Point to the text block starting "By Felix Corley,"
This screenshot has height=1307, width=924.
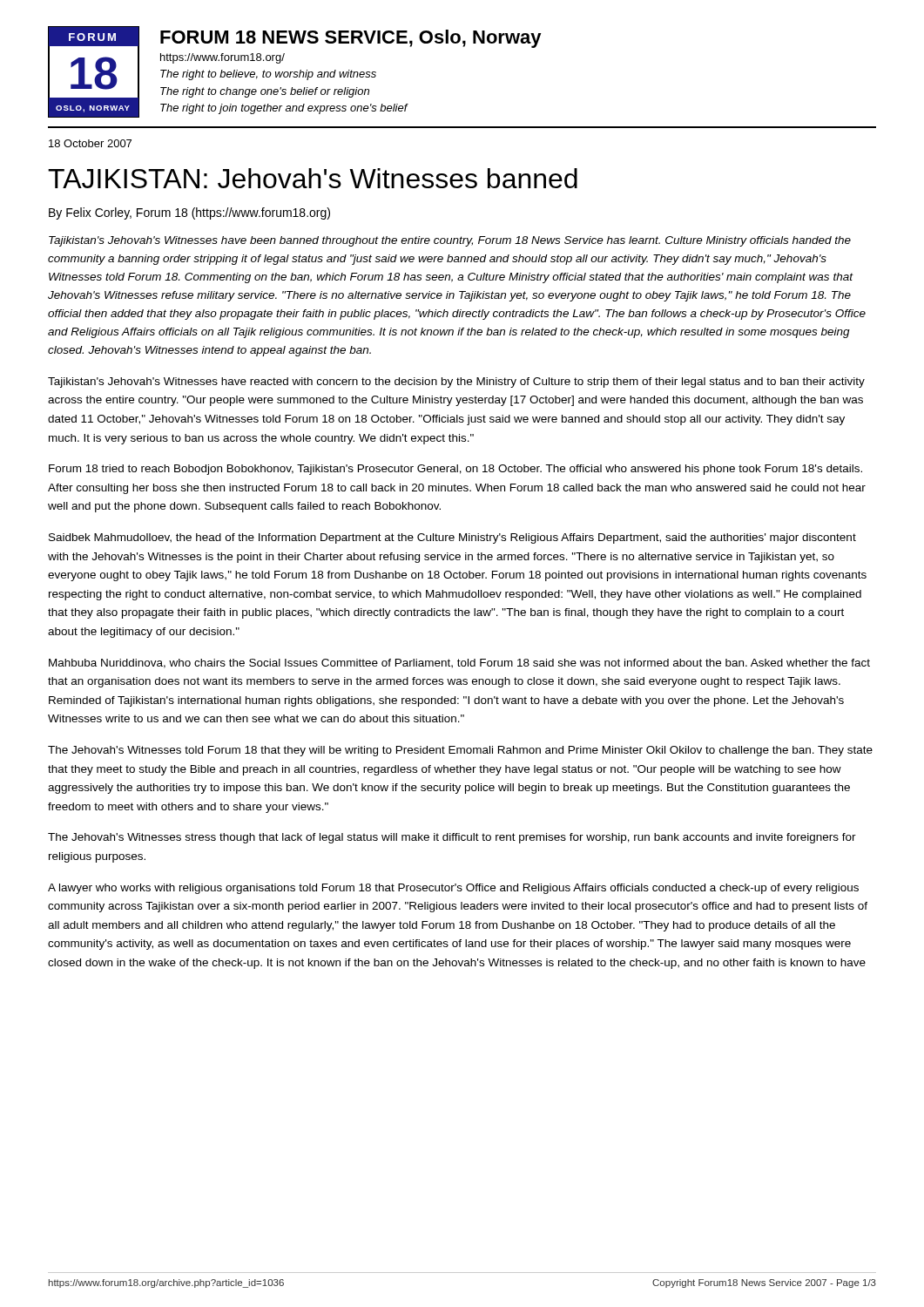(x=189, y=213)
